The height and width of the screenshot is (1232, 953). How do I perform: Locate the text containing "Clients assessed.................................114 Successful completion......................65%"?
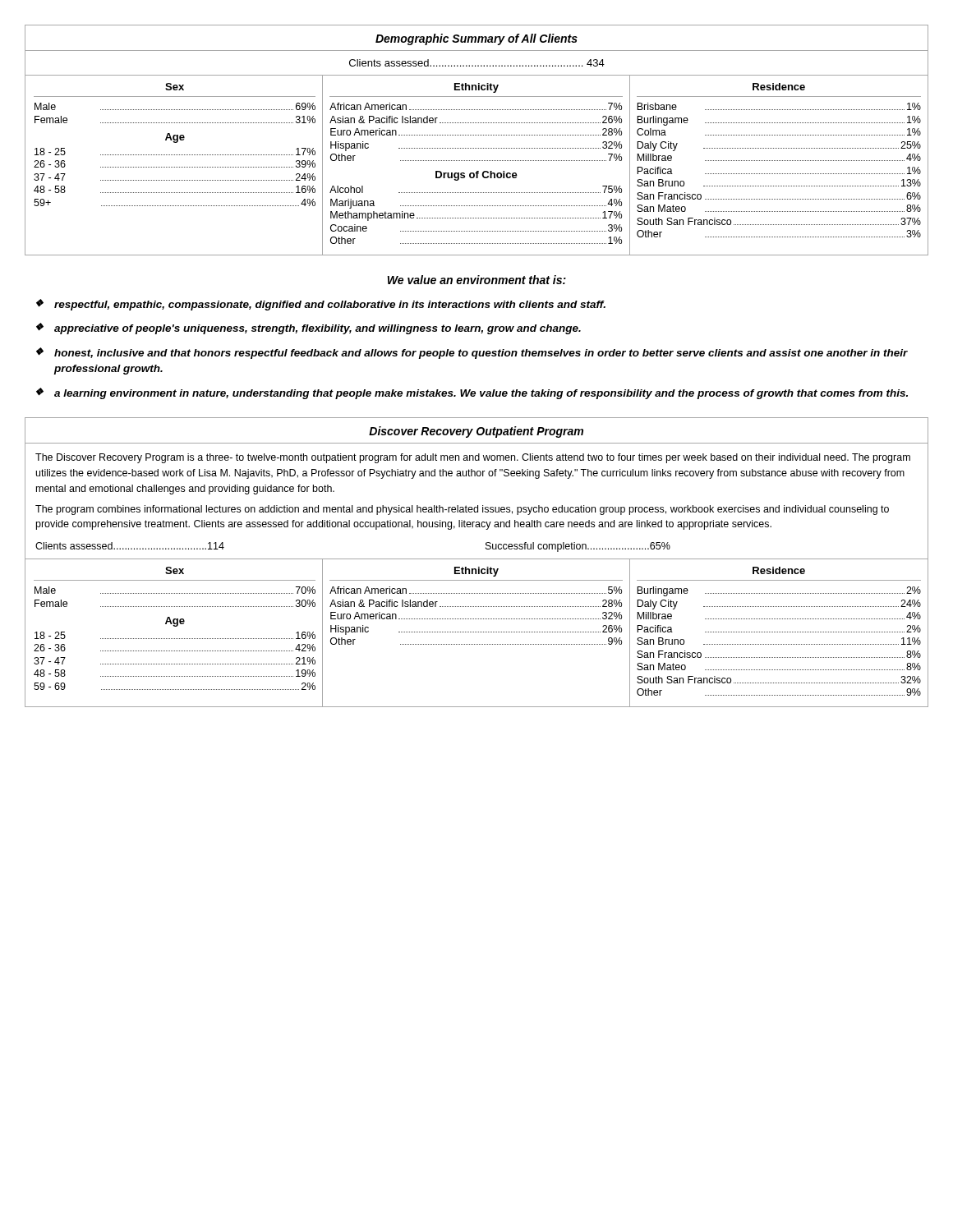coord(476,546)
